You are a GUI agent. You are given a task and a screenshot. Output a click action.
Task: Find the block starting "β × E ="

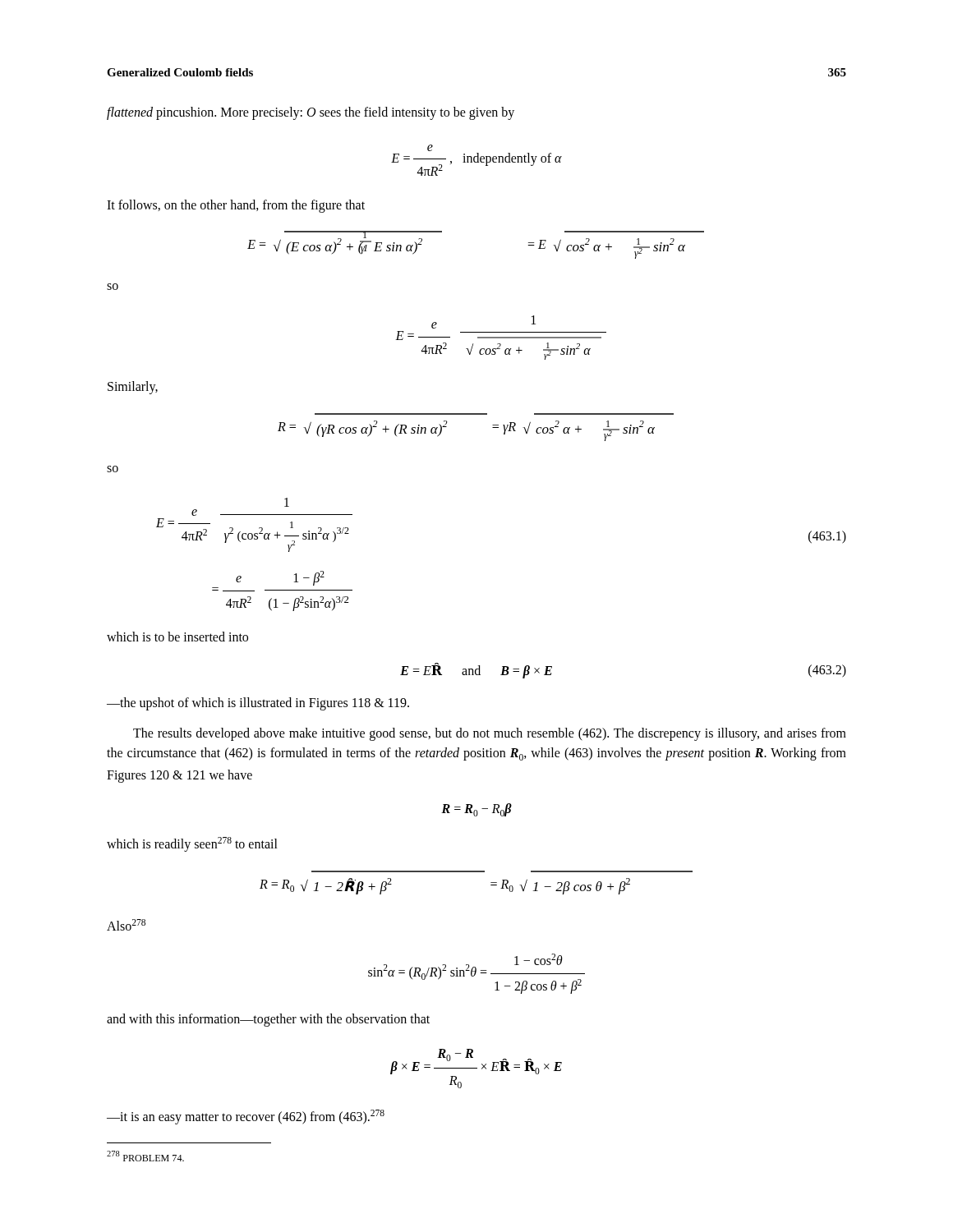(x=476, y=1068)
